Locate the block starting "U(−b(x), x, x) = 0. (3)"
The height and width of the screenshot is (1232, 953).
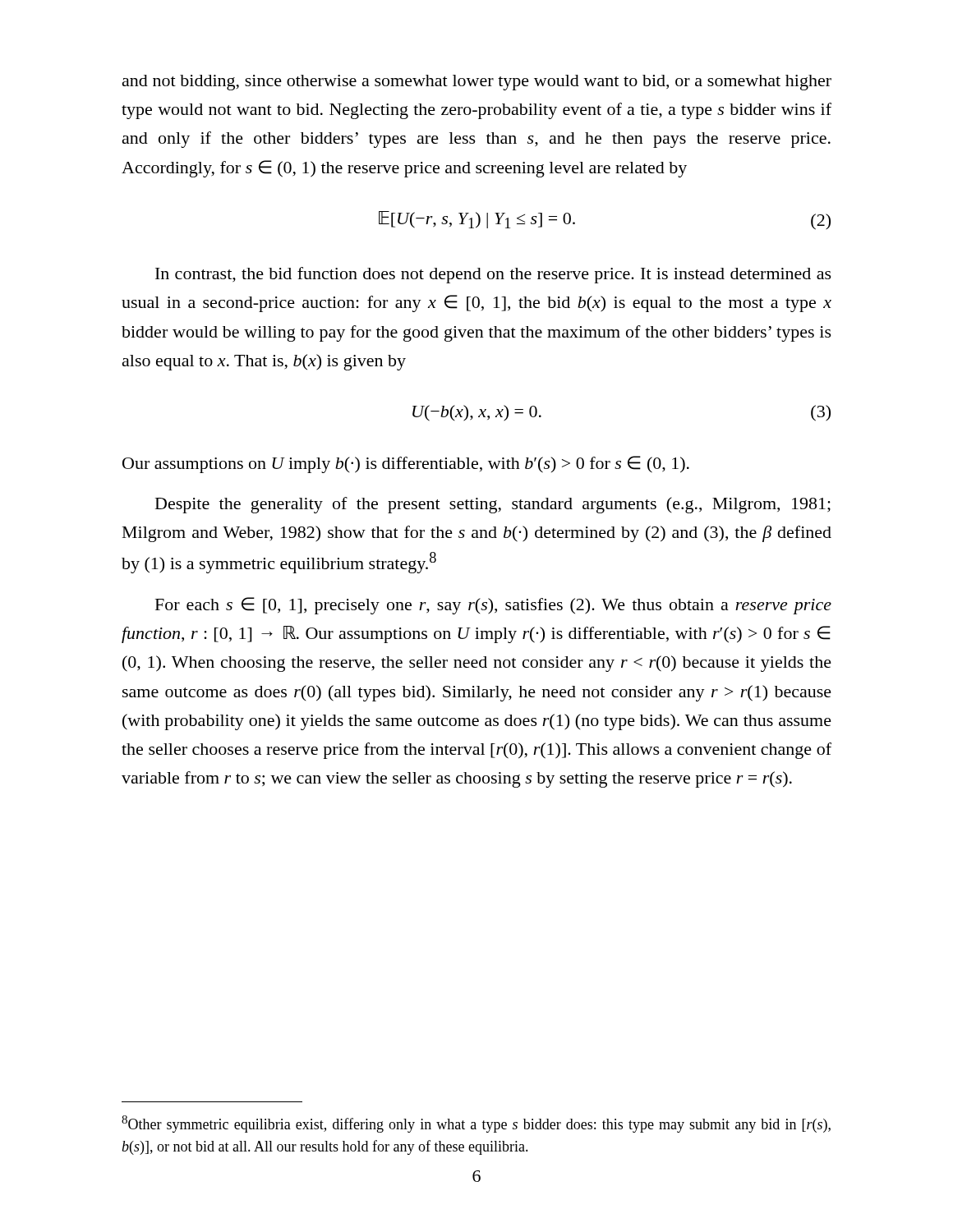(476, 411)
